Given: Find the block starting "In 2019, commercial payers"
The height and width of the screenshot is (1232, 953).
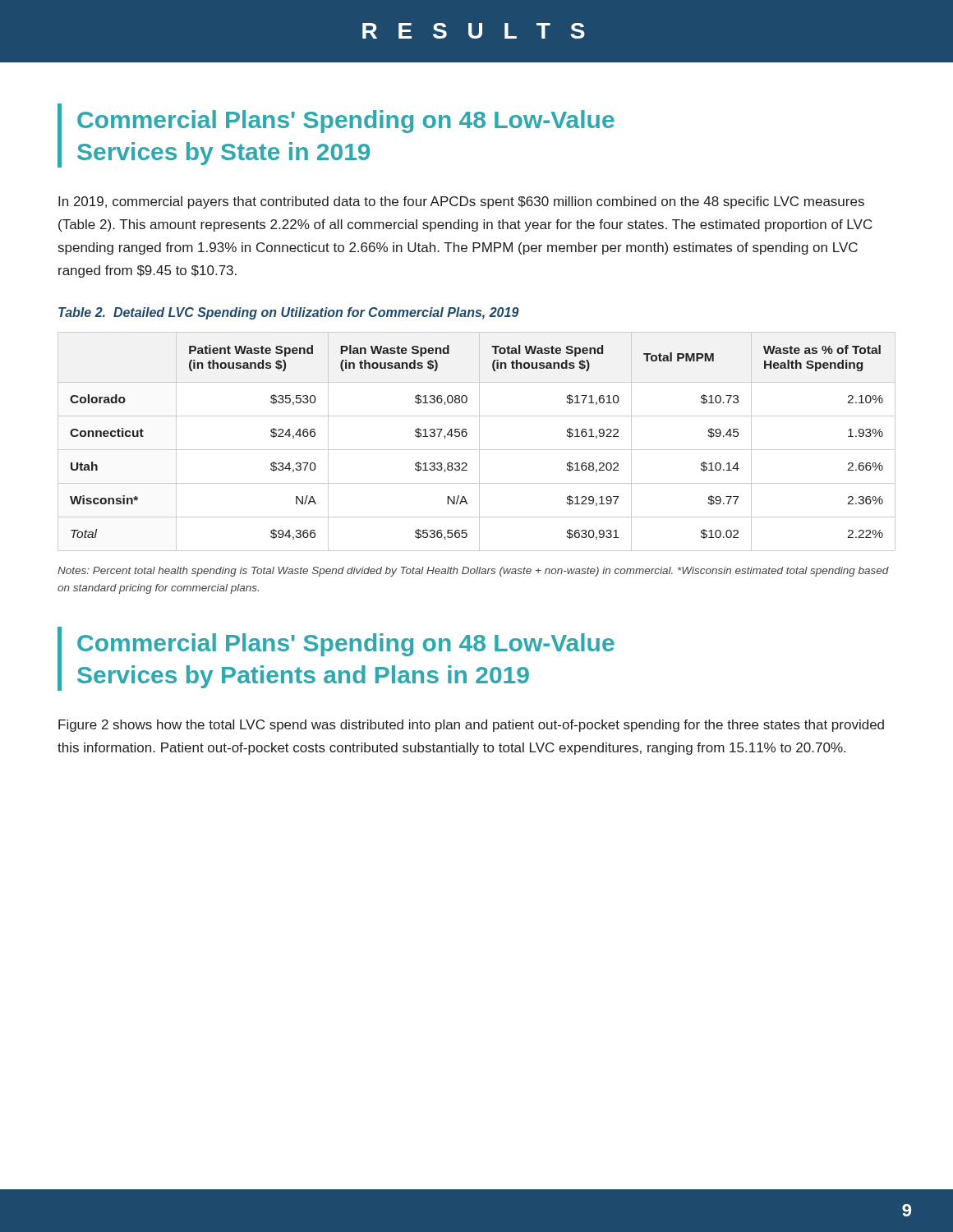Looking at the screenshot, I should [465, 236].
